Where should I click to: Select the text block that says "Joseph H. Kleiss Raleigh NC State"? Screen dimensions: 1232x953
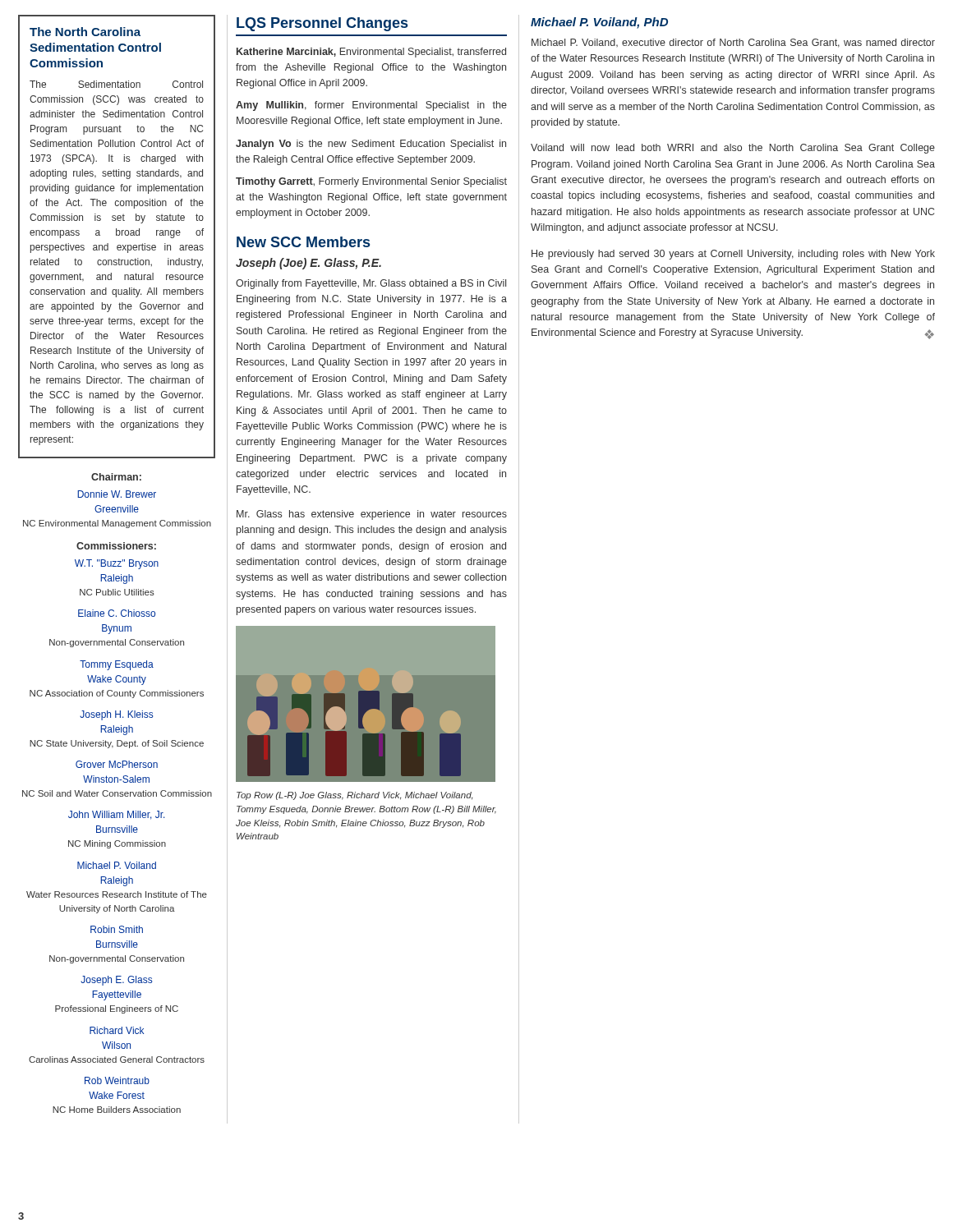click(x=117, y=729)
